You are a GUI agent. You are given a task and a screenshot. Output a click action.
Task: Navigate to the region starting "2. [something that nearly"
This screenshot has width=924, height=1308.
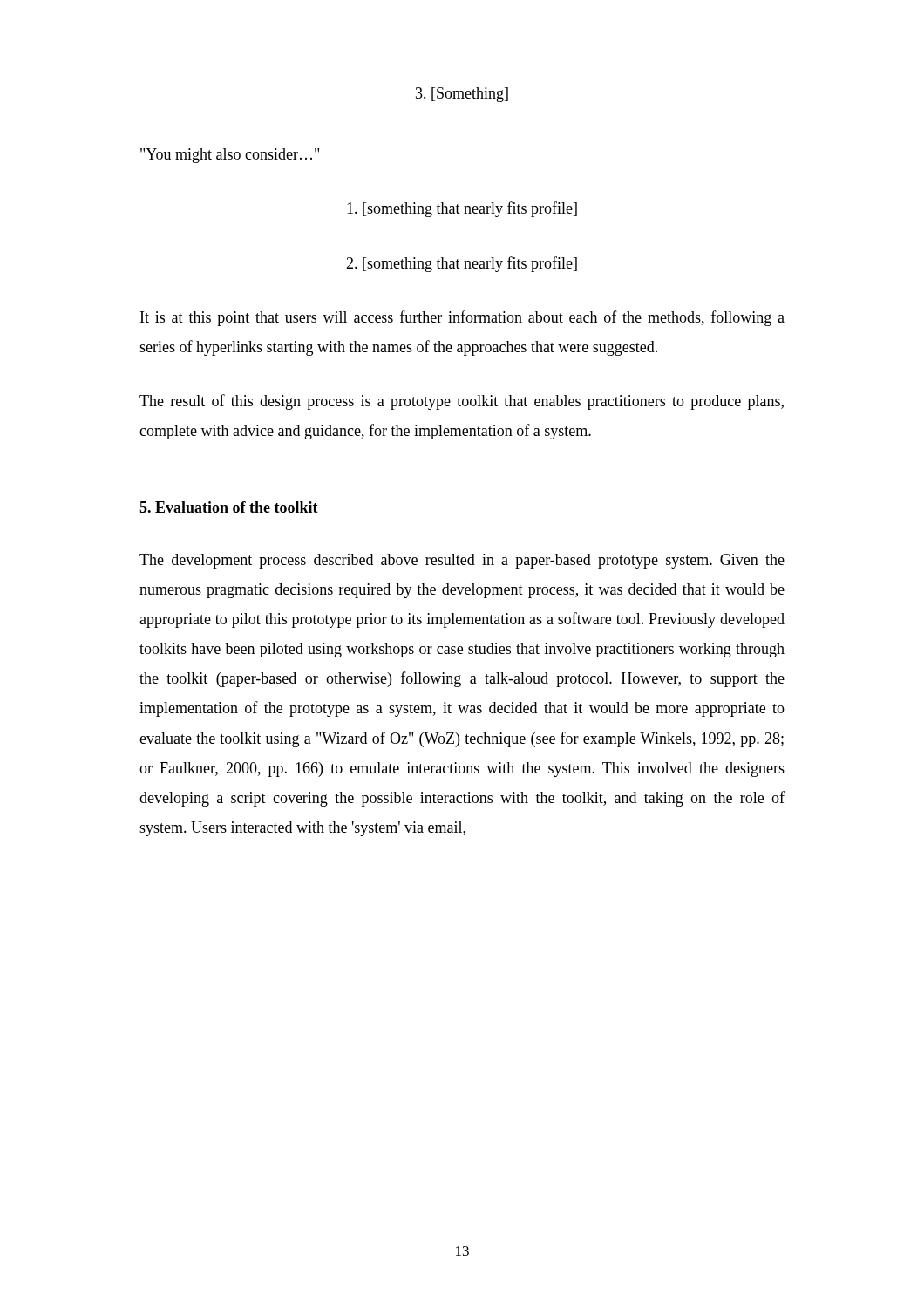coord(462,263)
